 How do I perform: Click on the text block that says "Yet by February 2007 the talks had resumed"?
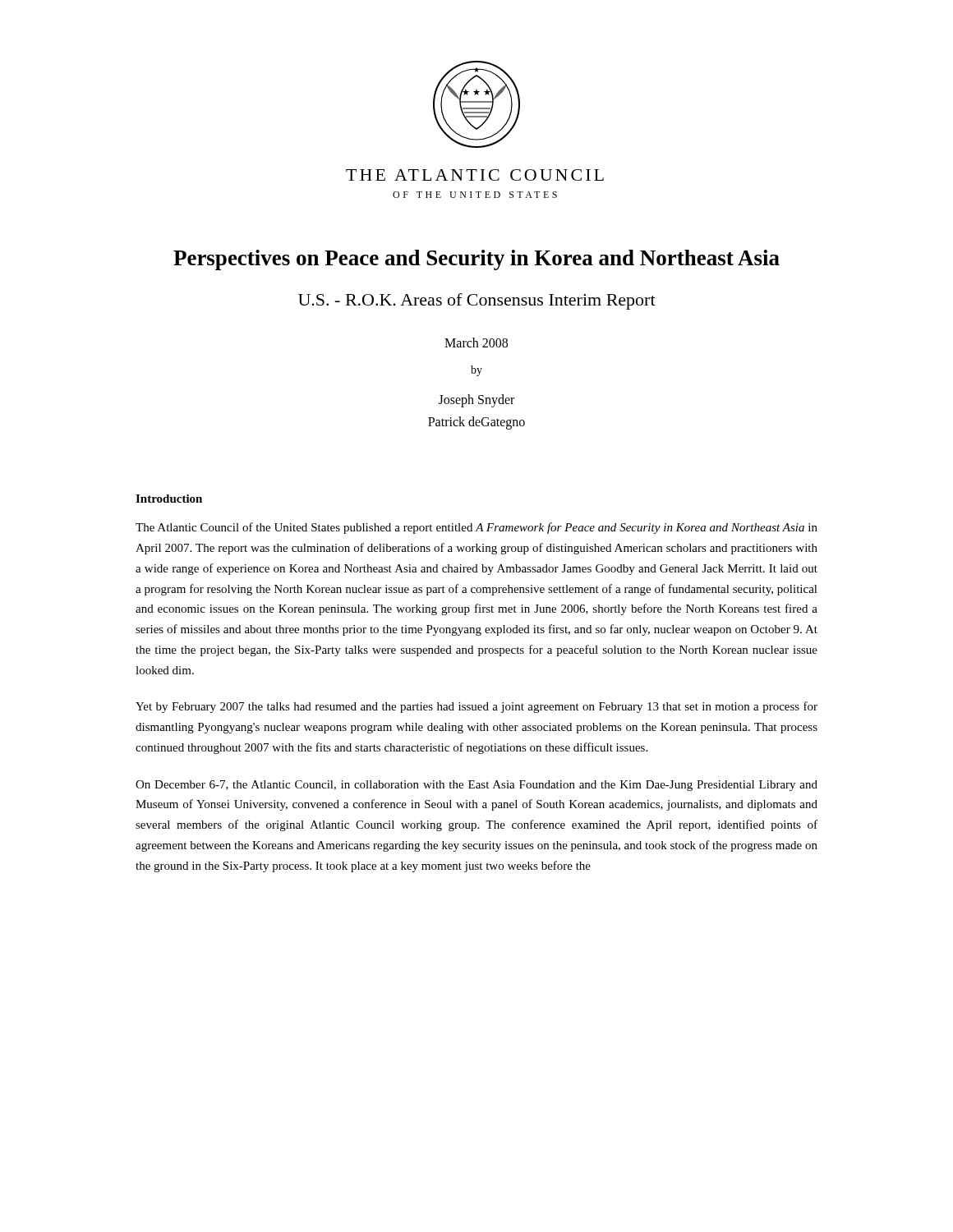(x=476, y=727)
